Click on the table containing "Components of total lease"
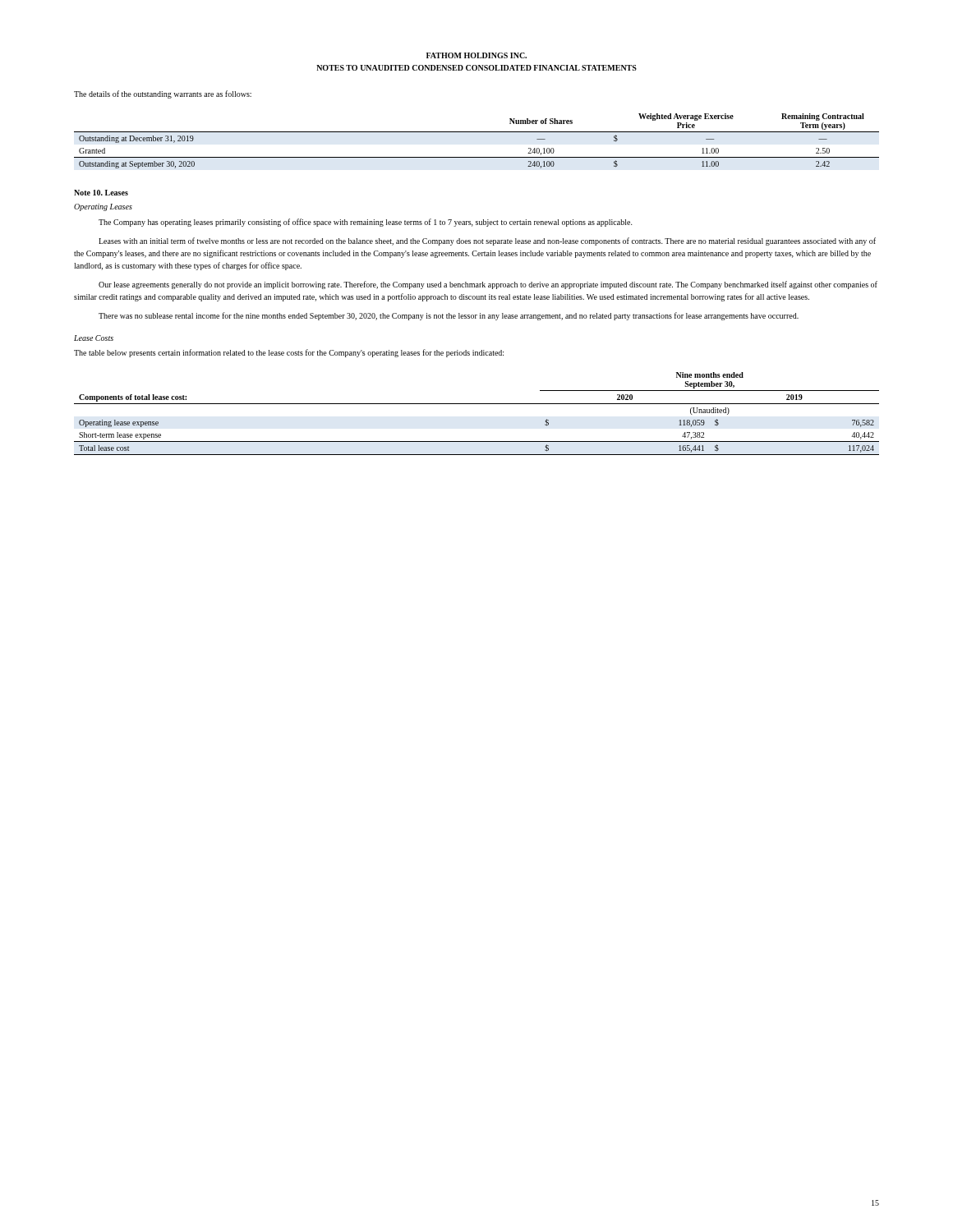This screenshot has height=1232, width=953. [476, 412]
